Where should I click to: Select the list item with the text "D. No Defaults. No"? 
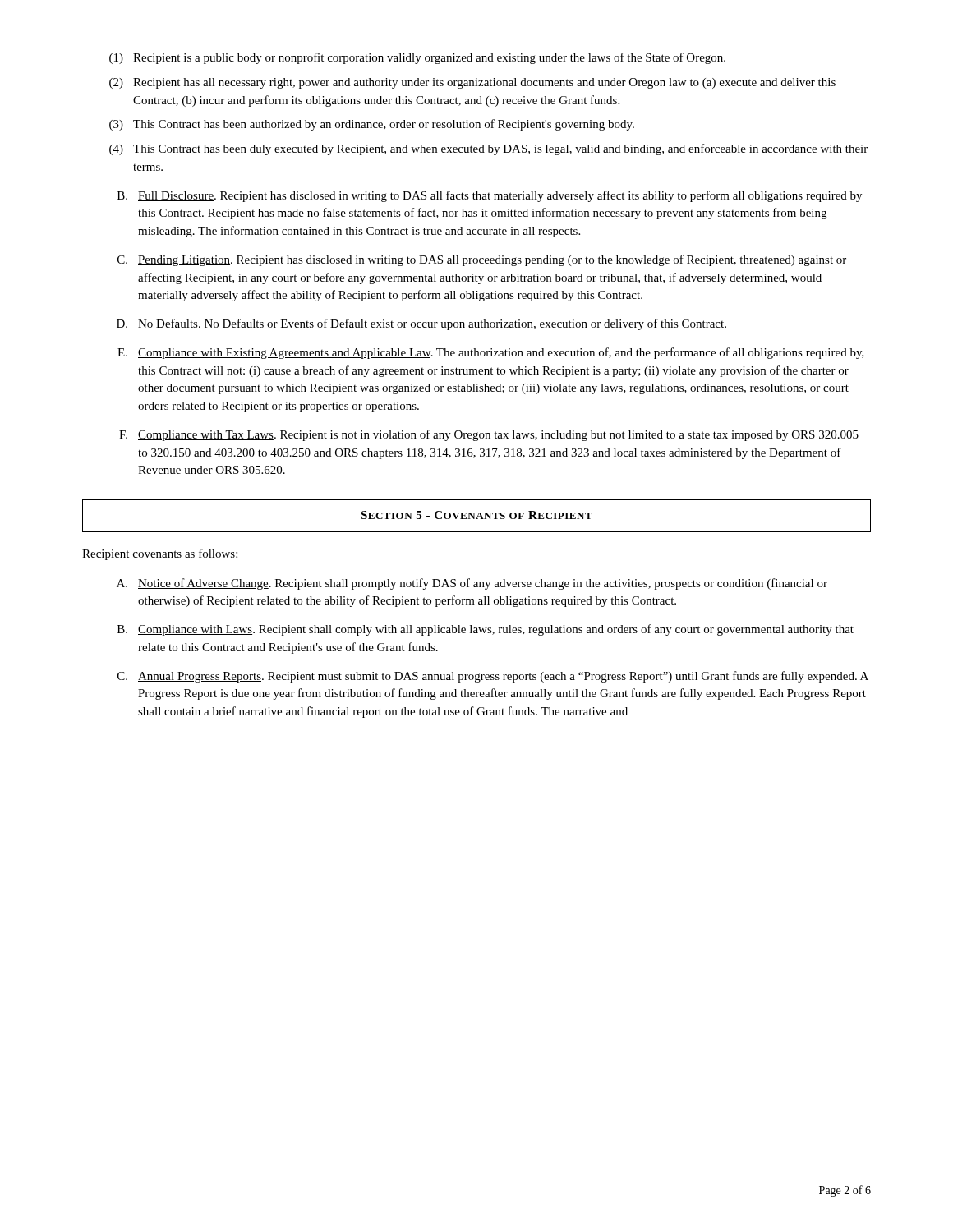click(476, 324)
